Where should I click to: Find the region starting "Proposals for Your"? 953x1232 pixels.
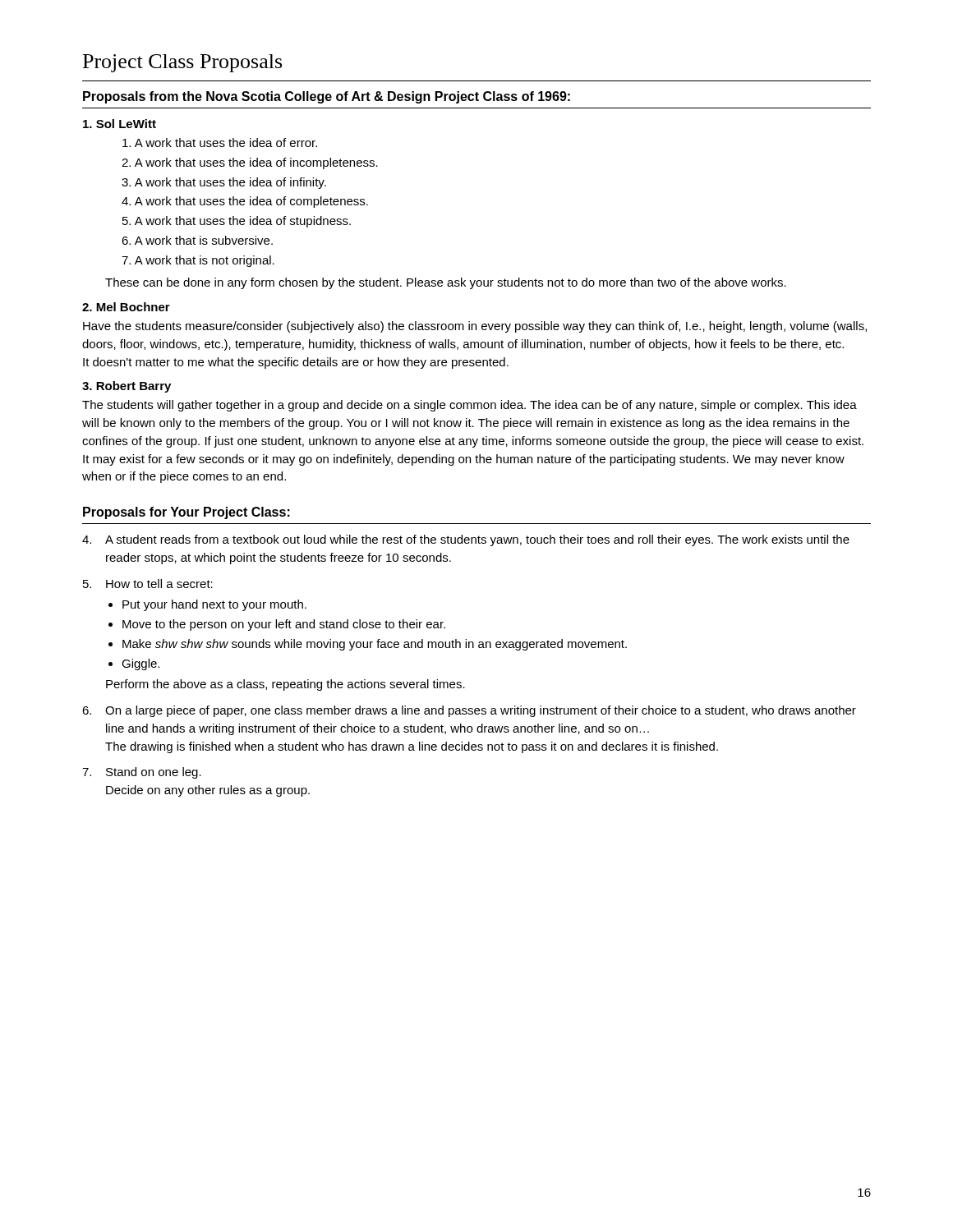[476, 515]
